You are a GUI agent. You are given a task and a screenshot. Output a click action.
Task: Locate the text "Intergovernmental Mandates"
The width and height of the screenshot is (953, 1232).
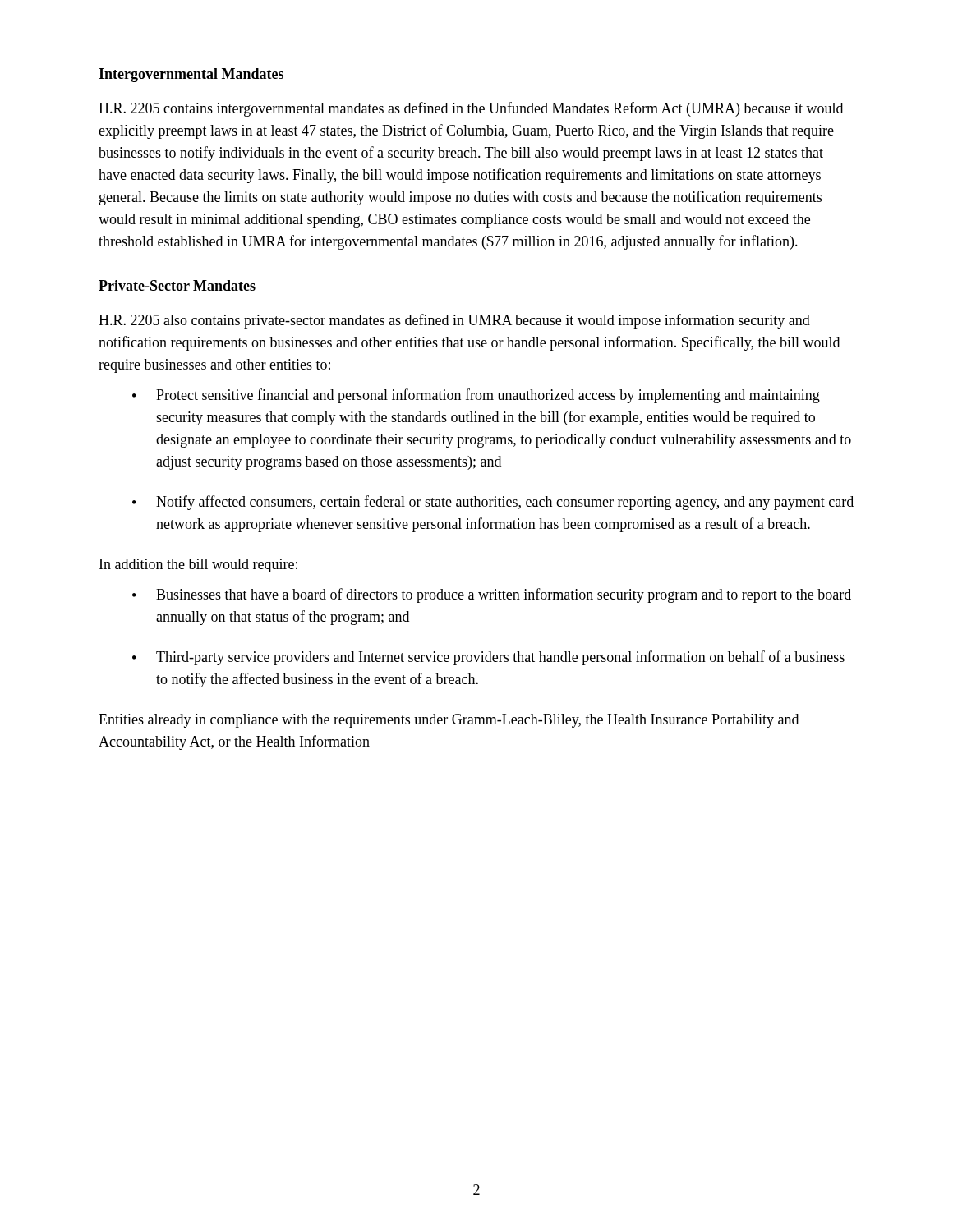(191, 74)
